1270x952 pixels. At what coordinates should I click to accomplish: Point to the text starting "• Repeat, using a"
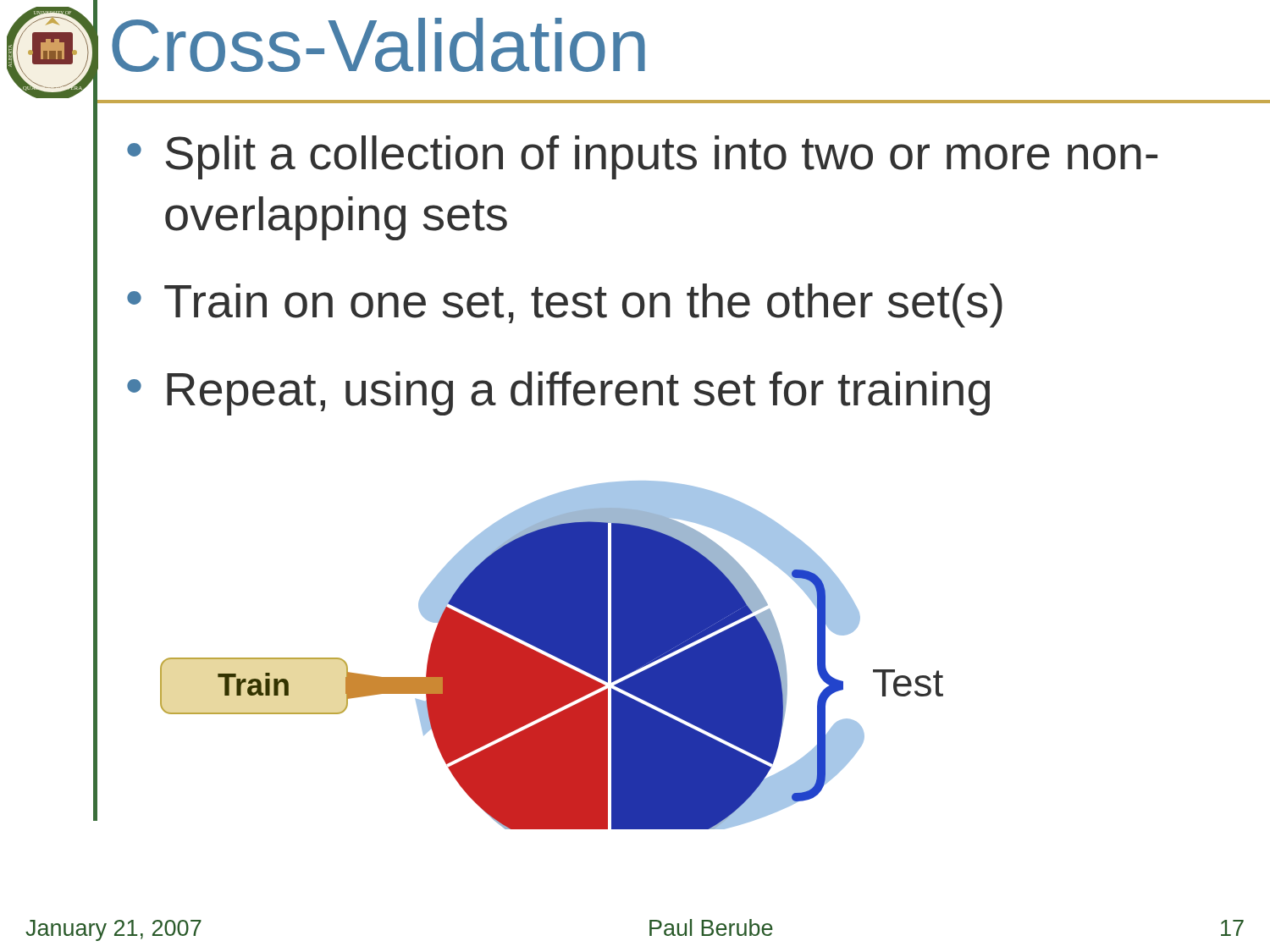tap(559, 389)
